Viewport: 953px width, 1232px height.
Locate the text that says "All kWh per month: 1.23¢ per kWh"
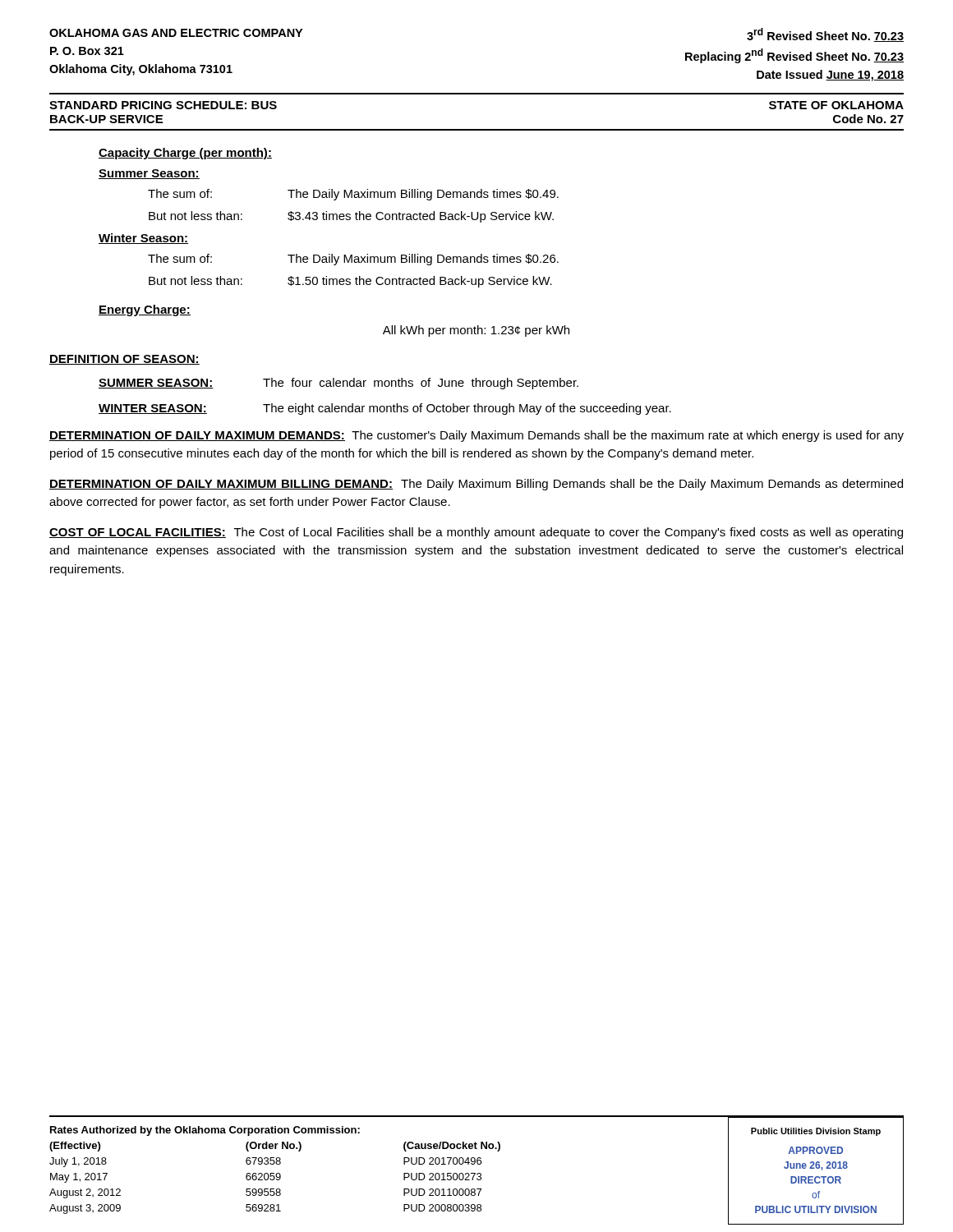[x=476, y=330]
